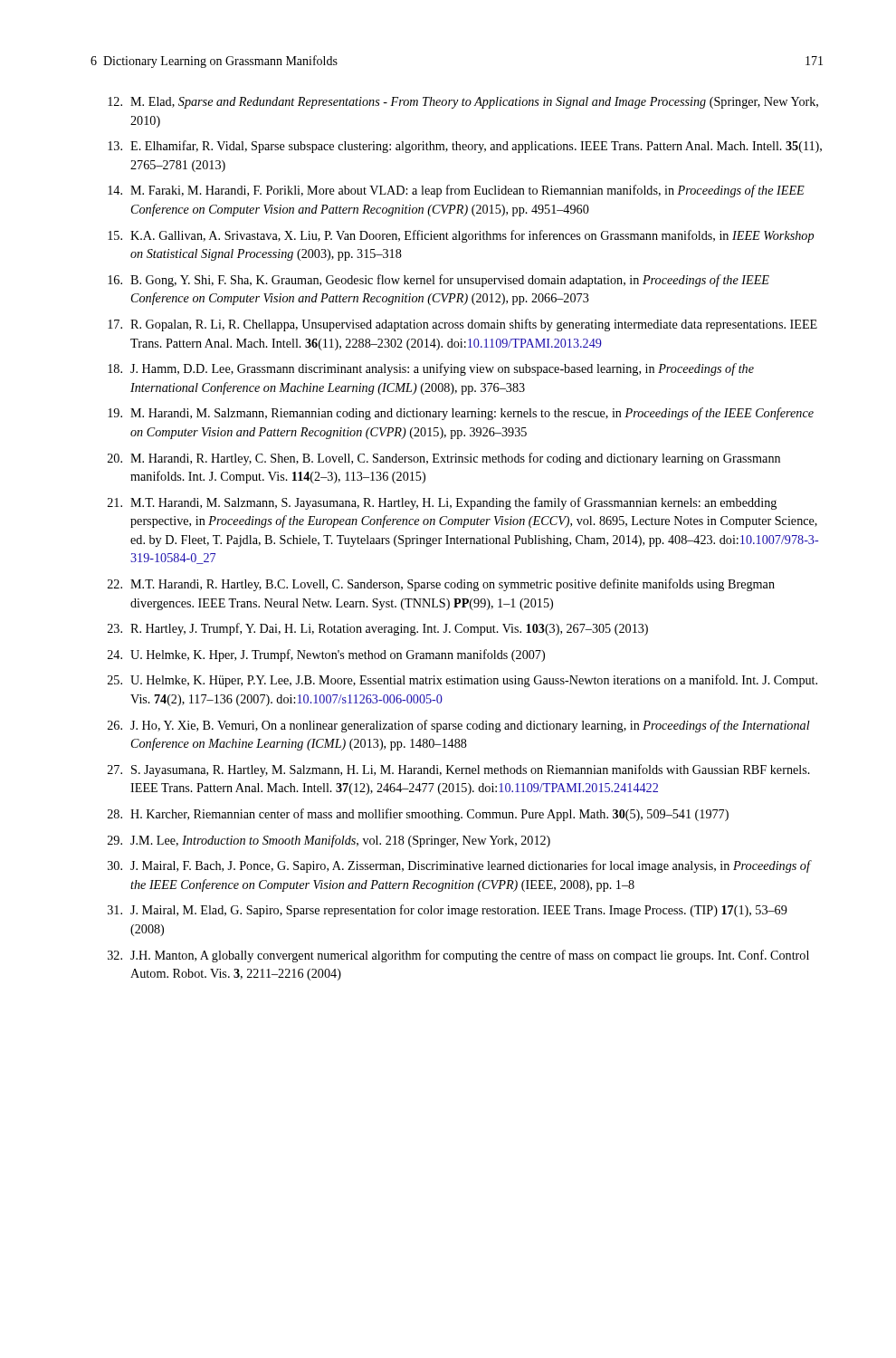The height and width of the screenshot is (1358, 896).
Task: Click on the list item that reads "22. M.T. Harandi, R. Hartley, B.C."
Action: tap(457, 594)
